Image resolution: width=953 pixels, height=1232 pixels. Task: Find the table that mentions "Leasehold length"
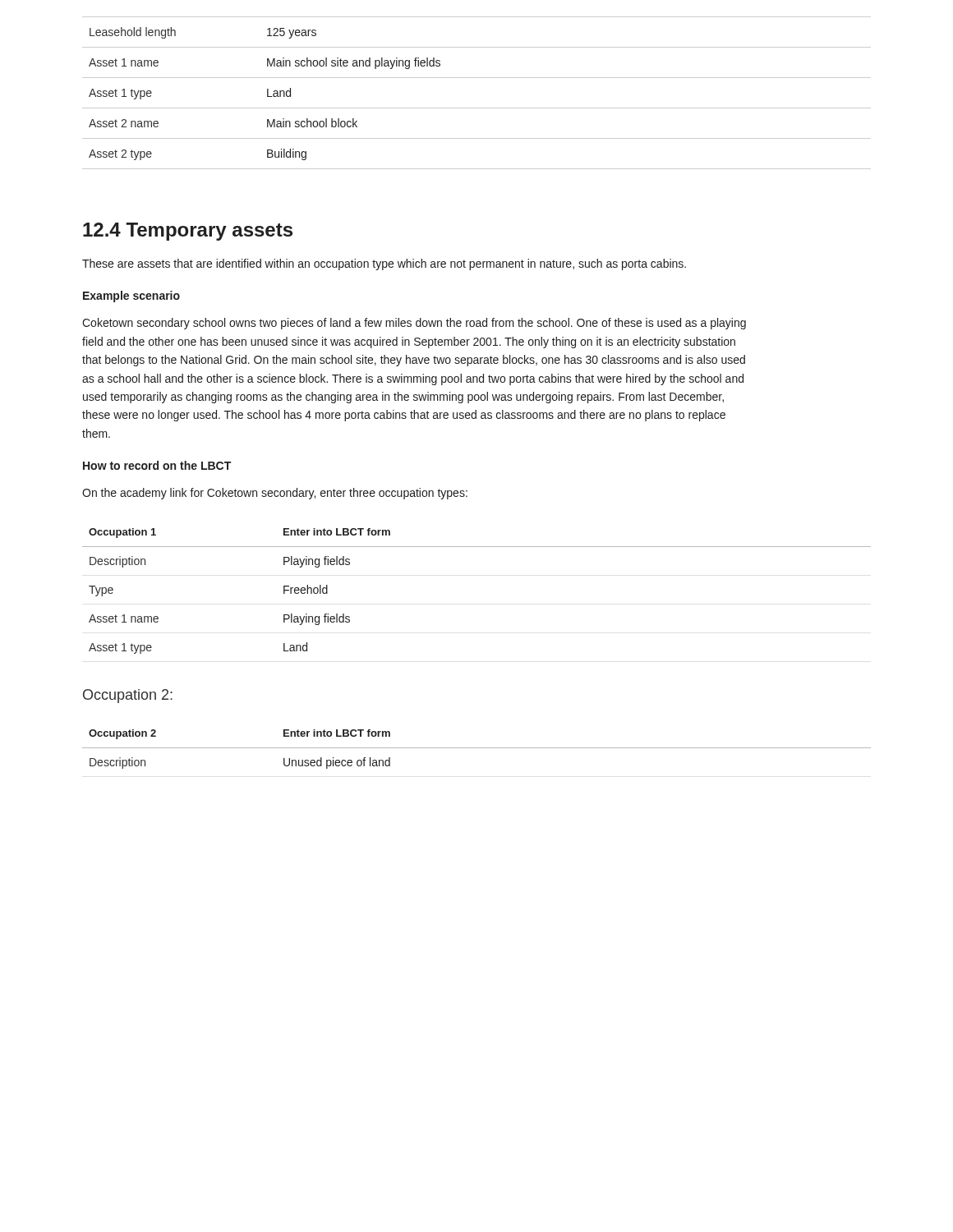click(476, 93)
